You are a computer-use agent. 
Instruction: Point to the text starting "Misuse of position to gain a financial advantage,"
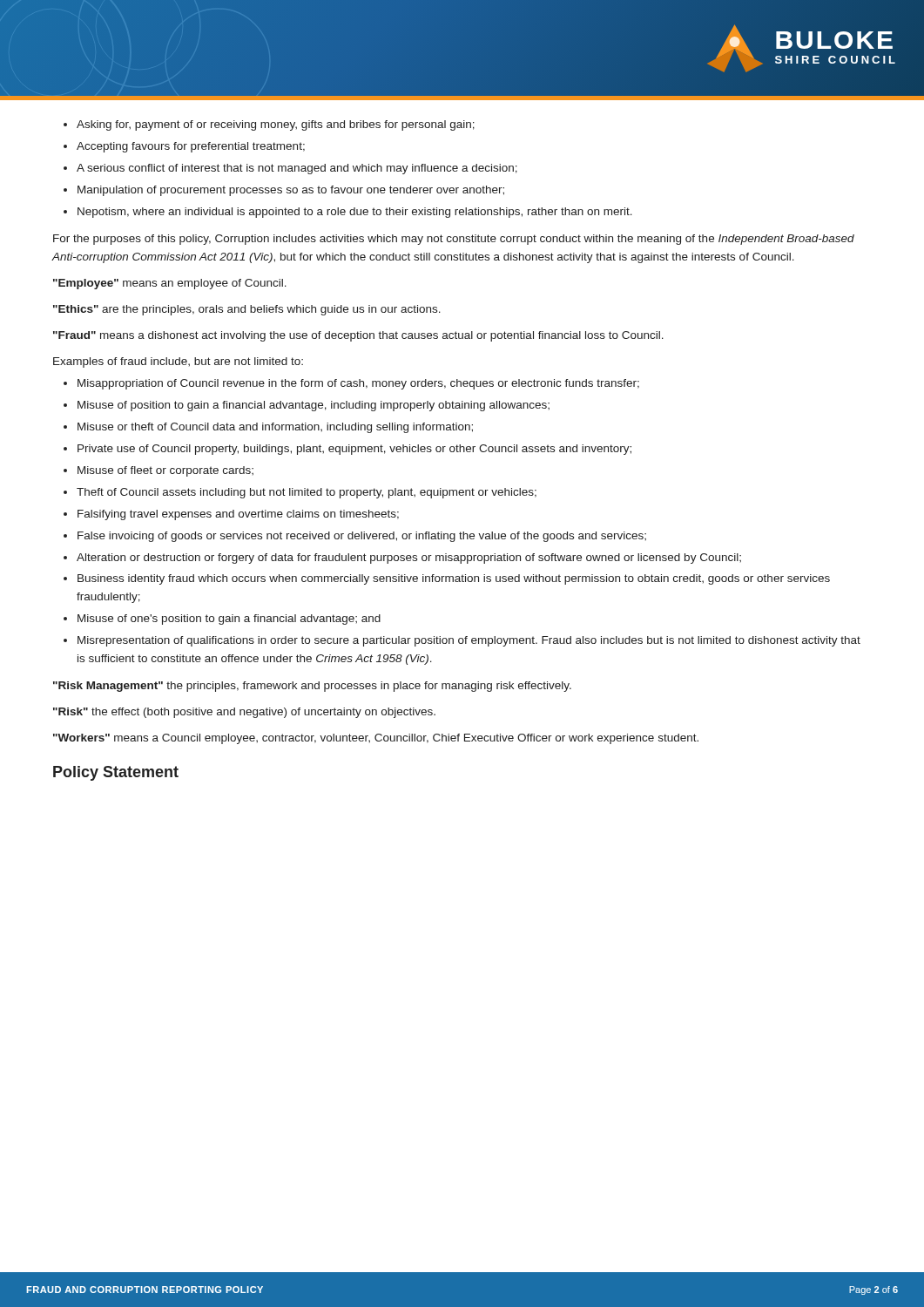click(x=314, y=405)
